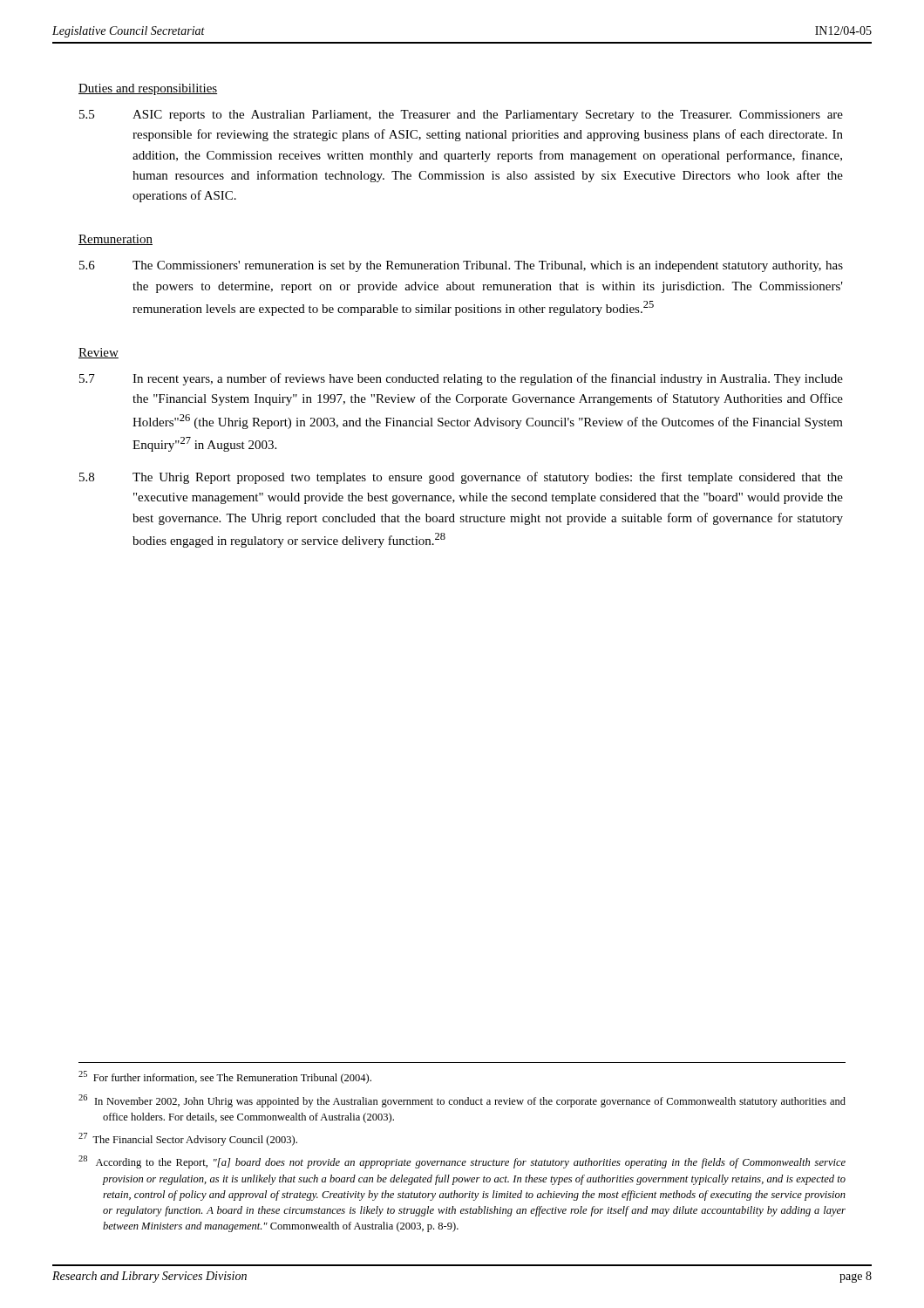924x1308 pixels.
Task: Locate the footnote that reads "26 In November 2002, John Uhrig was"
Action: click(x=462, y=1108)
